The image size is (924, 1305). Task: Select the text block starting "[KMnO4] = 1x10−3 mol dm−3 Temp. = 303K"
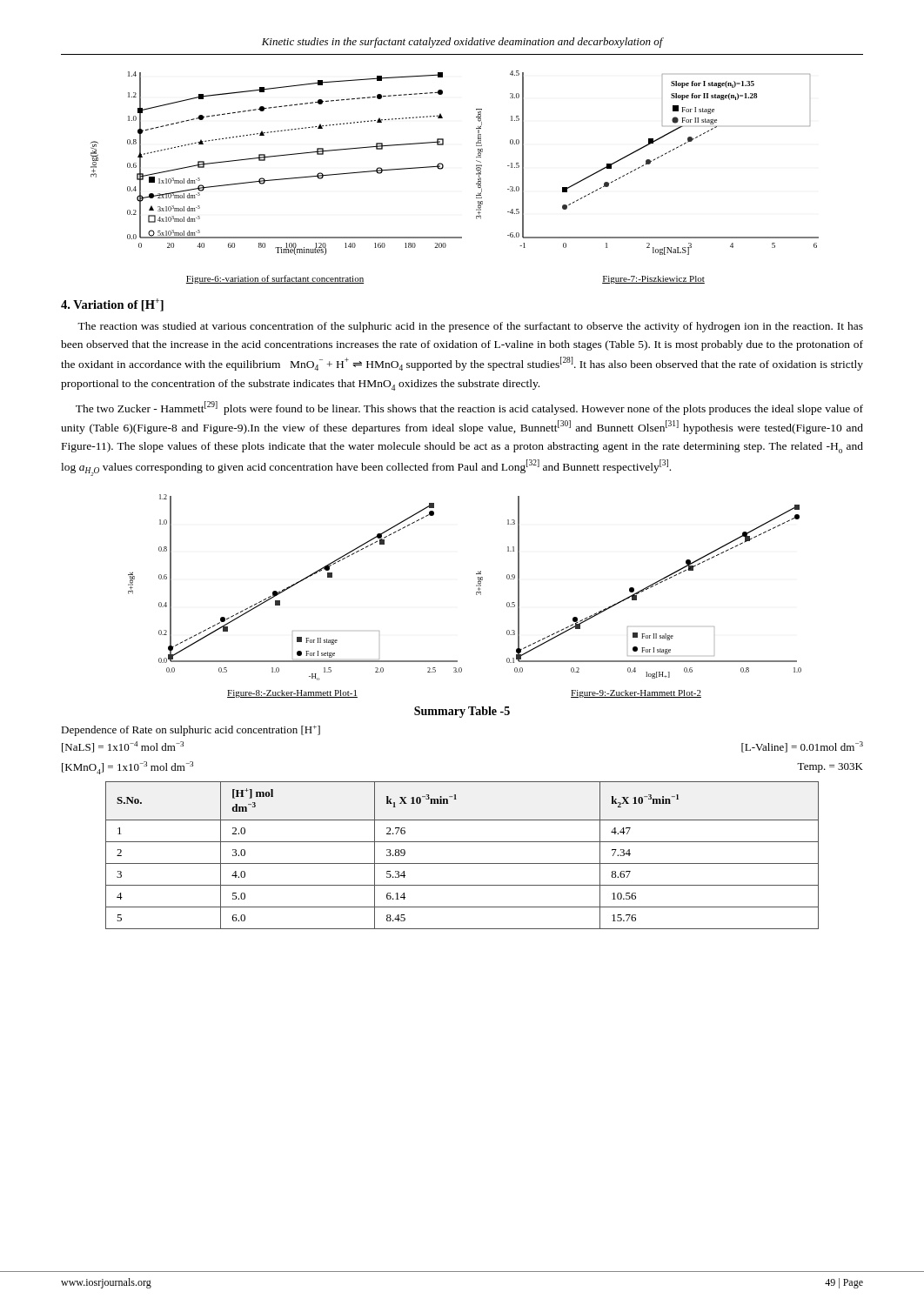[131, 768]
